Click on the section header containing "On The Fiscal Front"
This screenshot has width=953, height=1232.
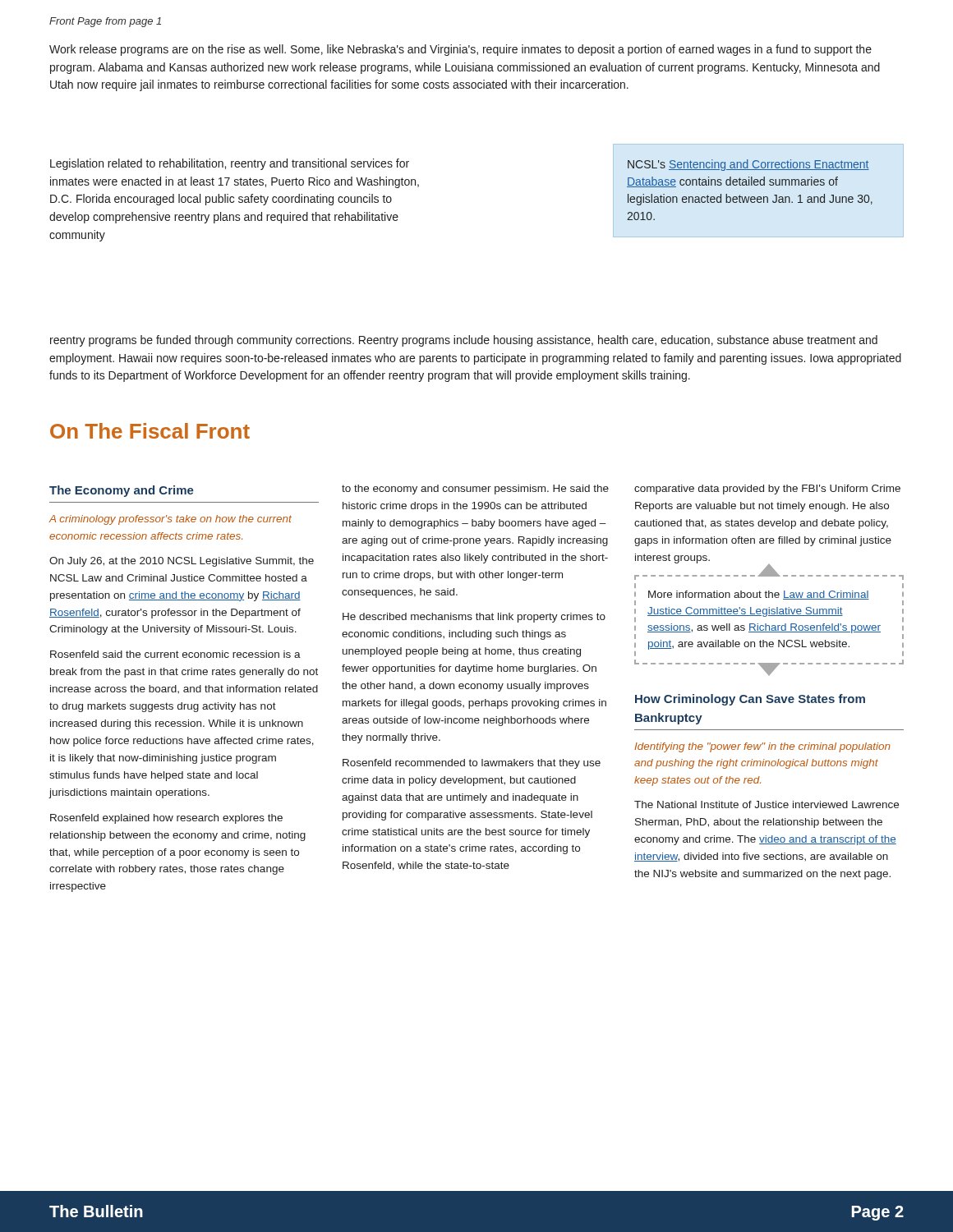150,431
